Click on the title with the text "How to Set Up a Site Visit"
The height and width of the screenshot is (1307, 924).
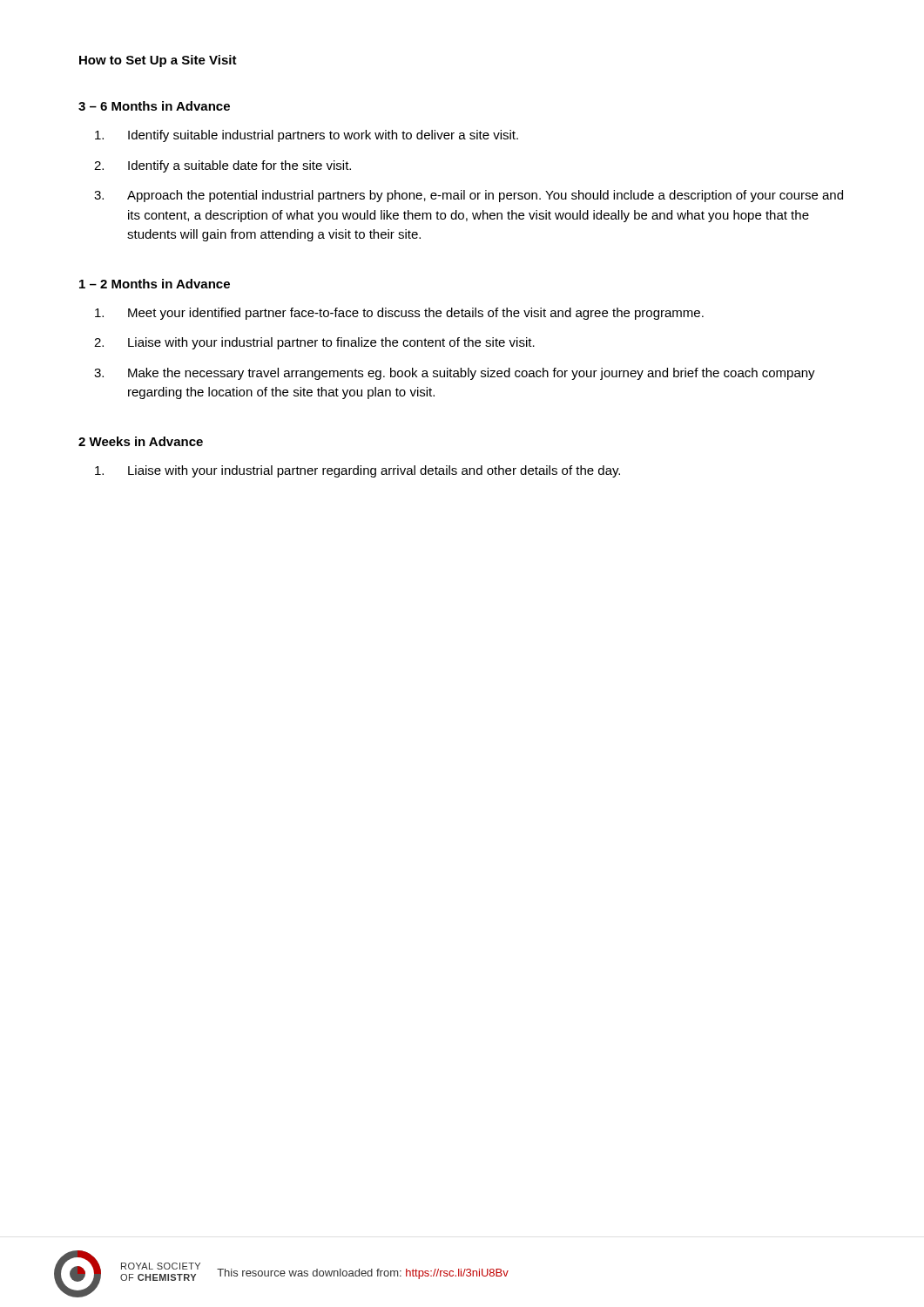157,60
